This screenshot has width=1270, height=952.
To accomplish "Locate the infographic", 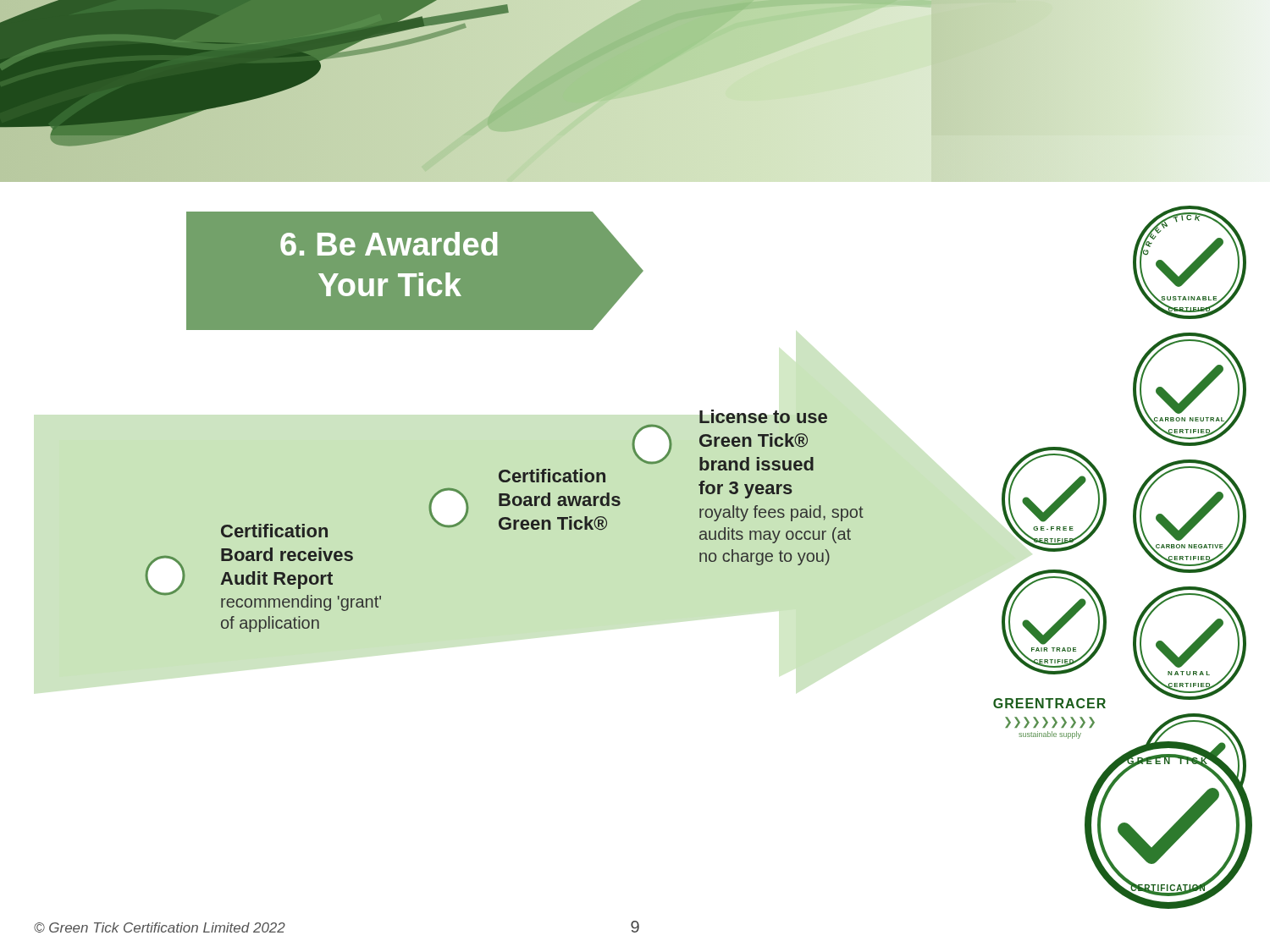I will [555, 470].
